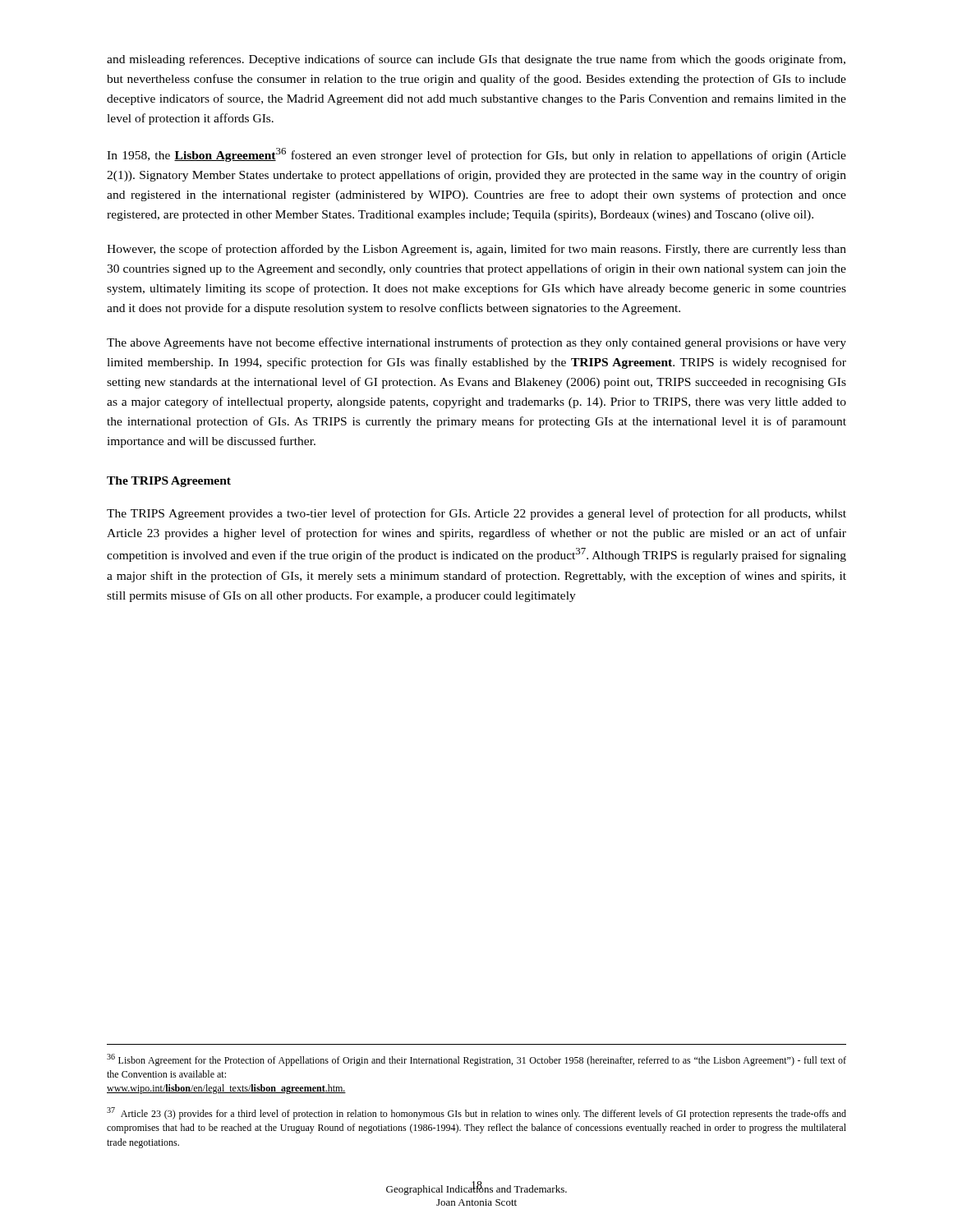
Task: Find the text block that reads "and misleading references. Deceptive indications of source"
Action: tap(476, 89)
